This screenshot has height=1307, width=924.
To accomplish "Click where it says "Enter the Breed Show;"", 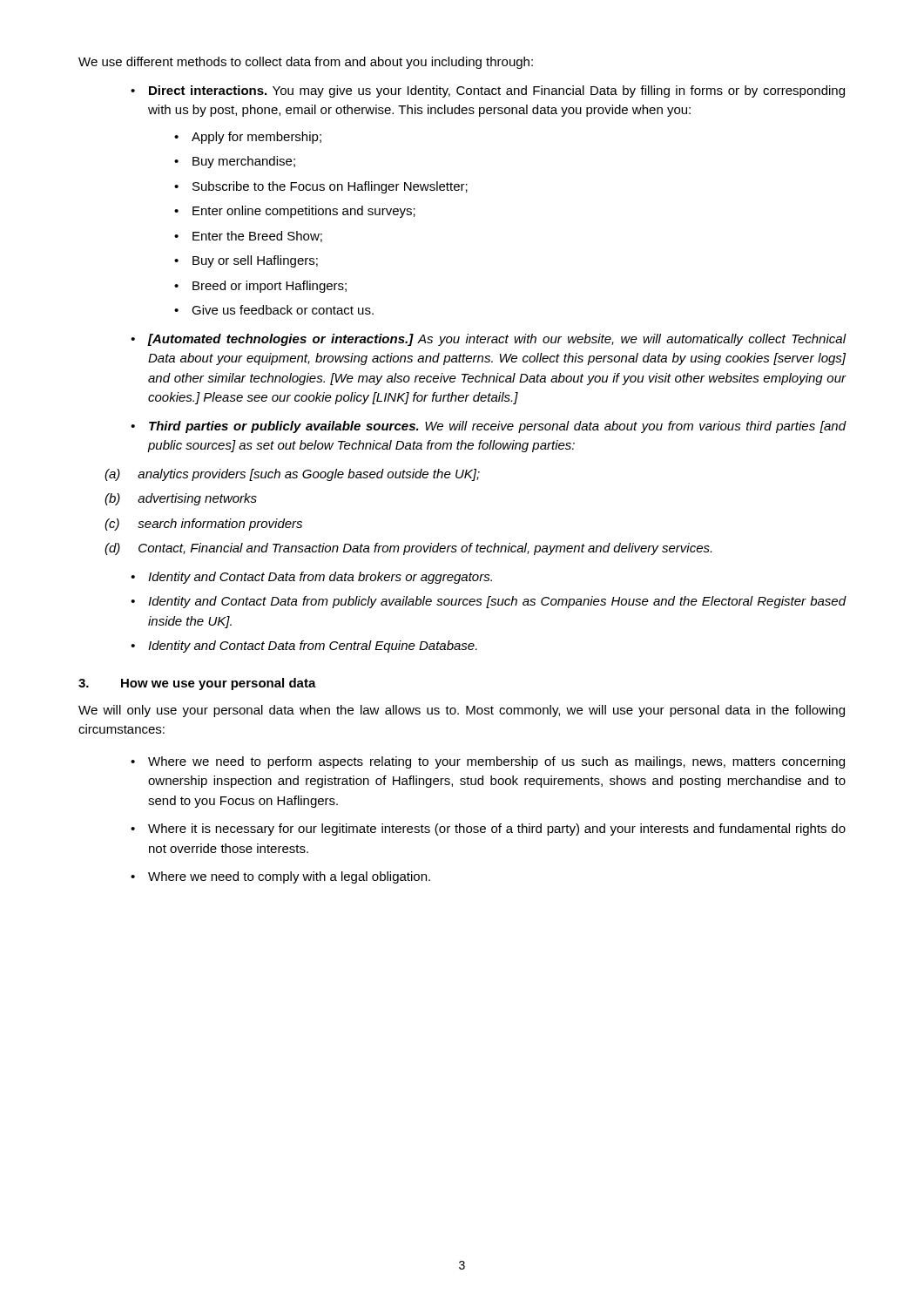I will [257, 235].
